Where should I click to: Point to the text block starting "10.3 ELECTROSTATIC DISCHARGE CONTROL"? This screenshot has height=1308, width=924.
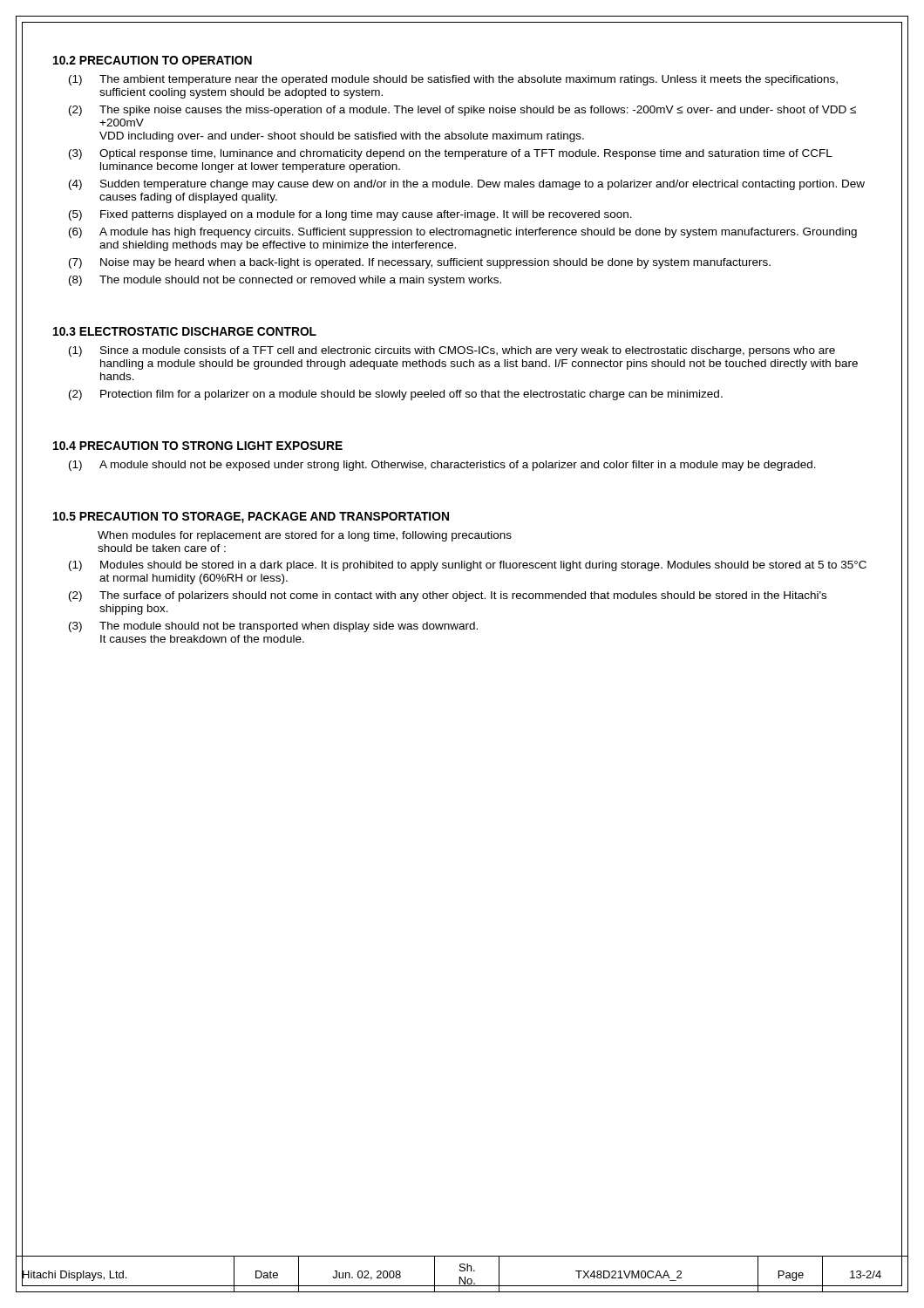(x=184, y=332)
